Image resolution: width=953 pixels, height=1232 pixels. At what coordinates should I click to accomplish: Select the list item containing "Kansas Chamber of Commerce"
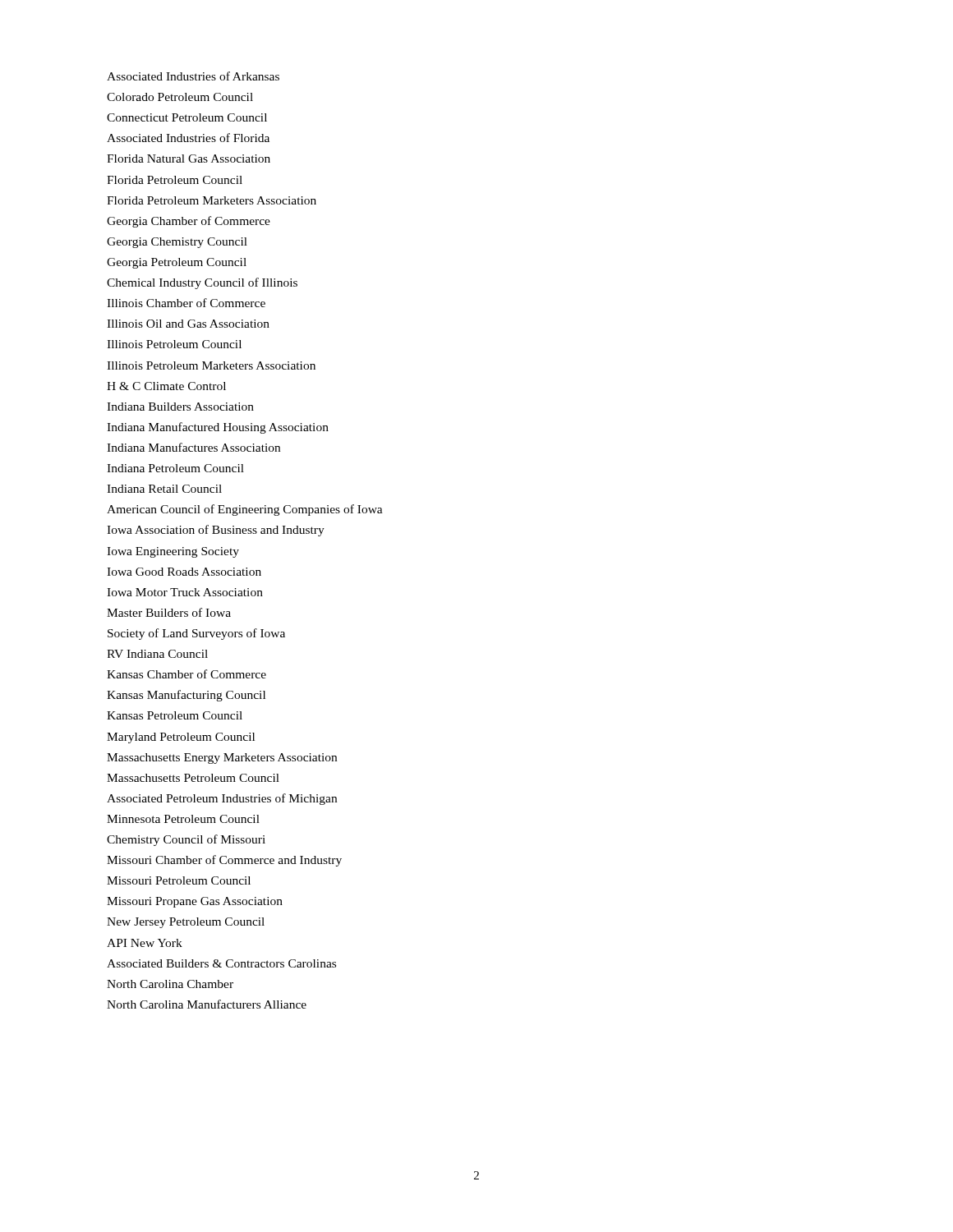pyautogui.click(x=187, y=674)
